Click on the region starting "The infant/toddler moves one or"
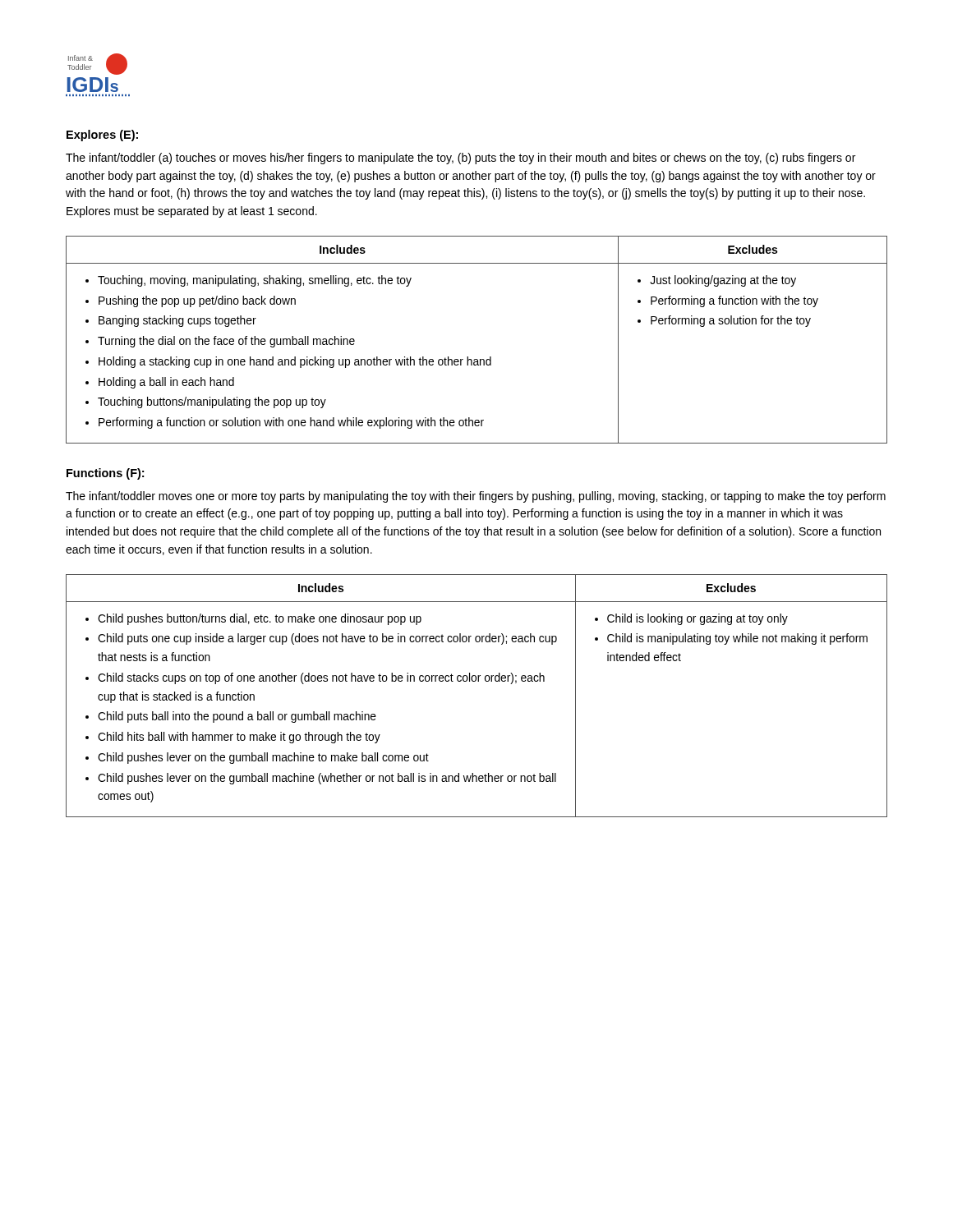This screenshot has height=1232, width=953. point(476,523)
